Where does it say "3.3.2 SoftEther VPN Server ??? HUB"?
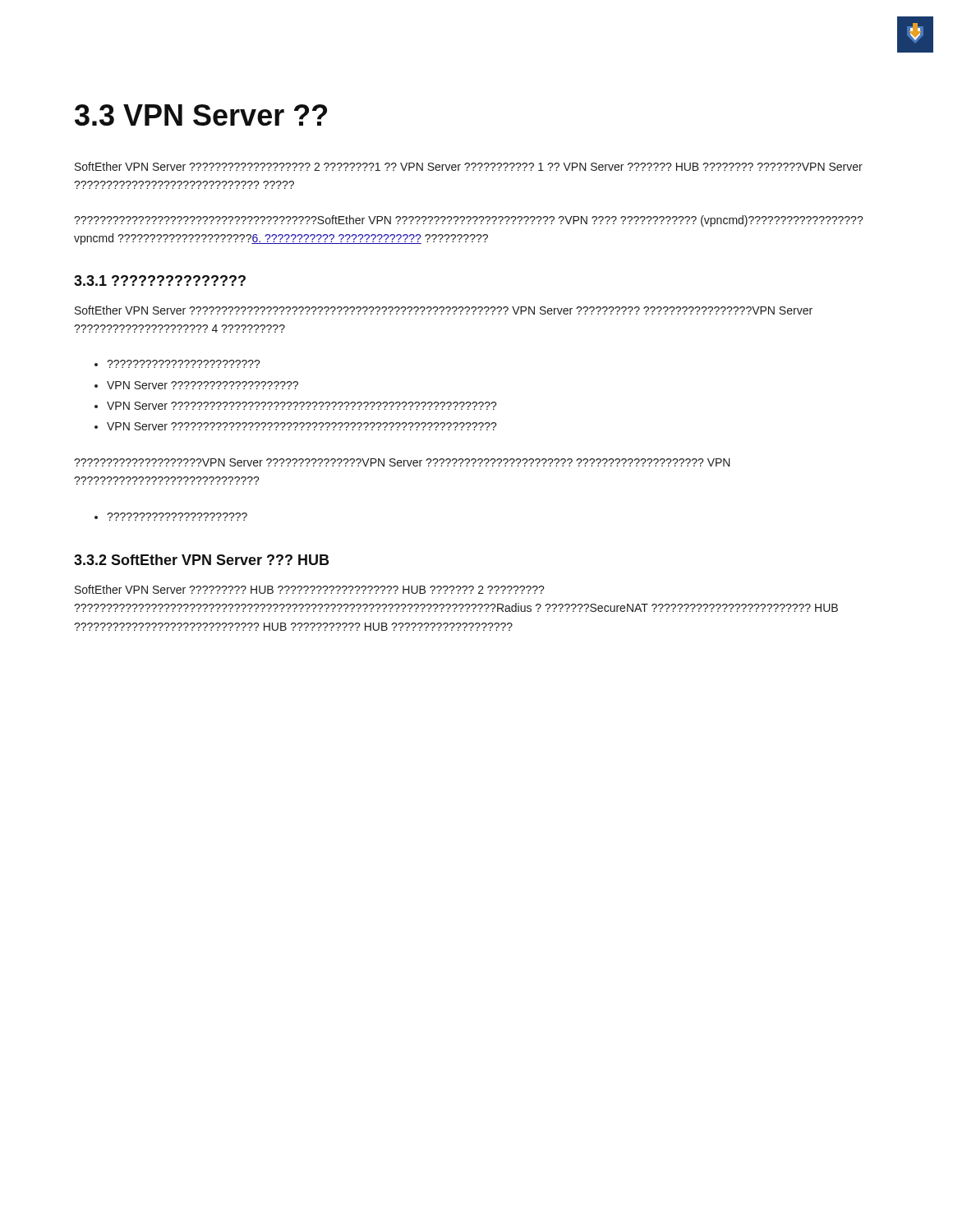The width and height of the screenshot is (953, 1232). tap(201, 560)
